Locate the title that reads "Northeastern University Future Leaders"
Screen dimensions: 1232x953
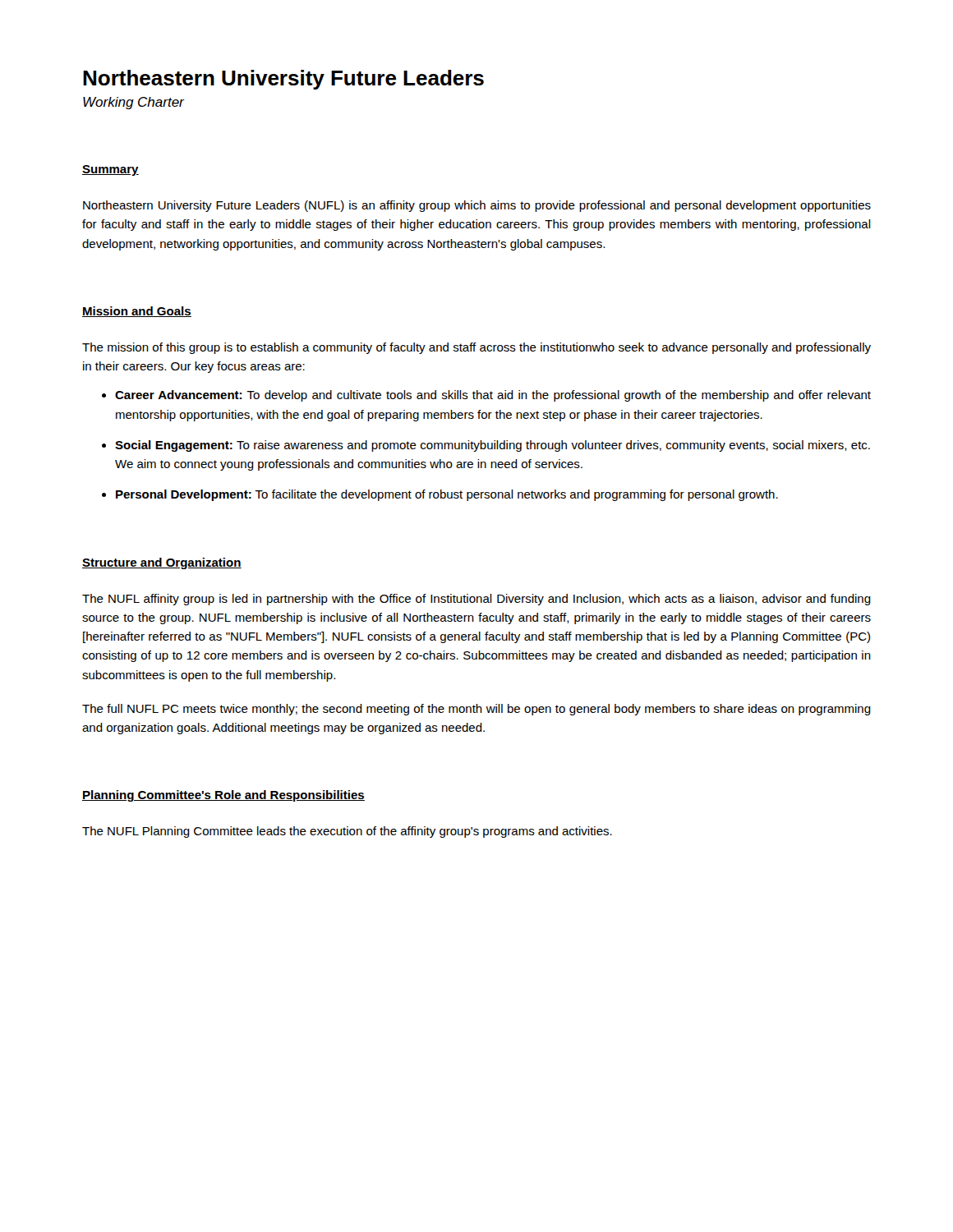(283, 78)
